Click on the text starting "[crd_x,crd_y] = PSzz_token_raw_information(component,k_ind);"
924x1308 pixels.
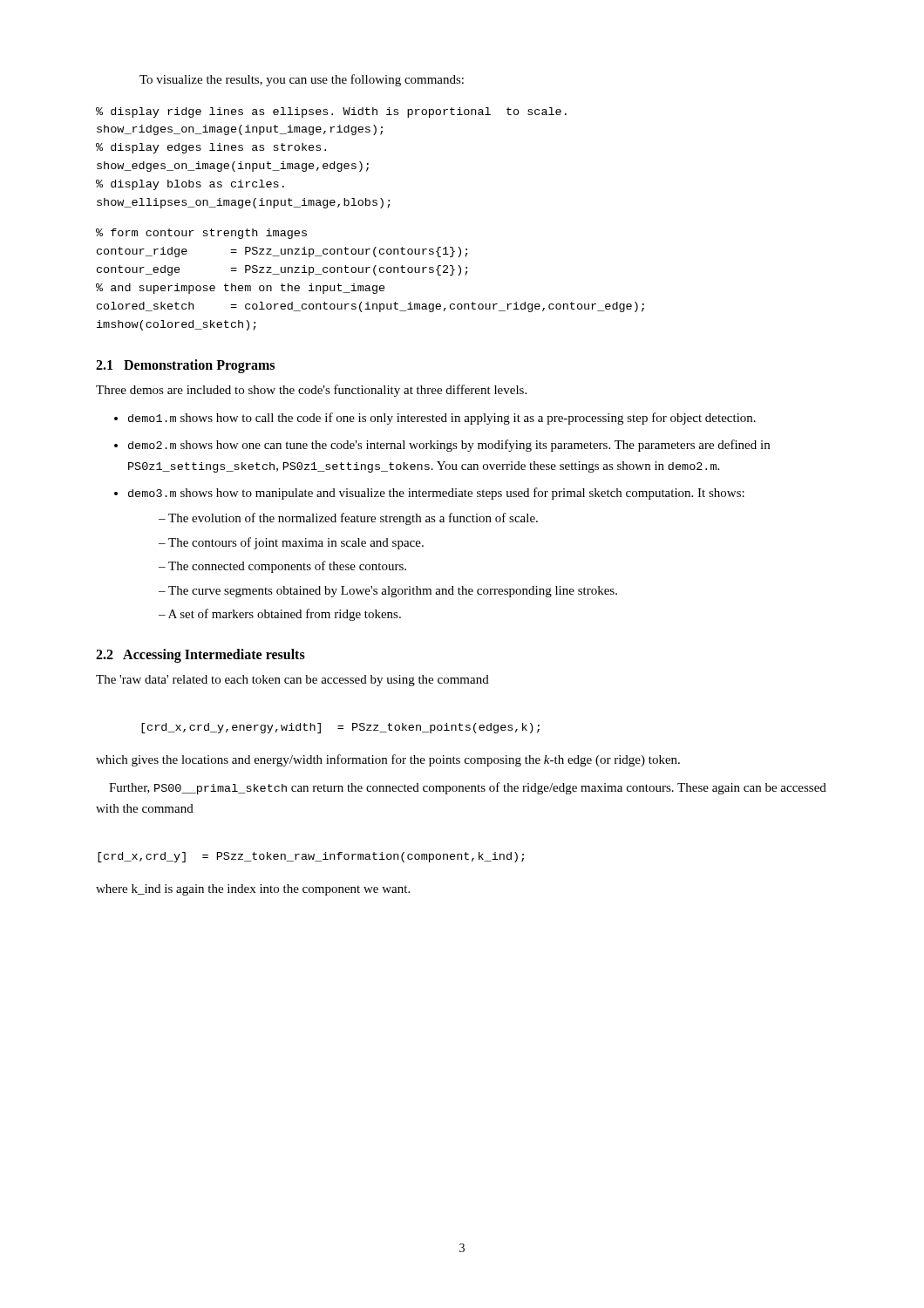click(311, 857)
